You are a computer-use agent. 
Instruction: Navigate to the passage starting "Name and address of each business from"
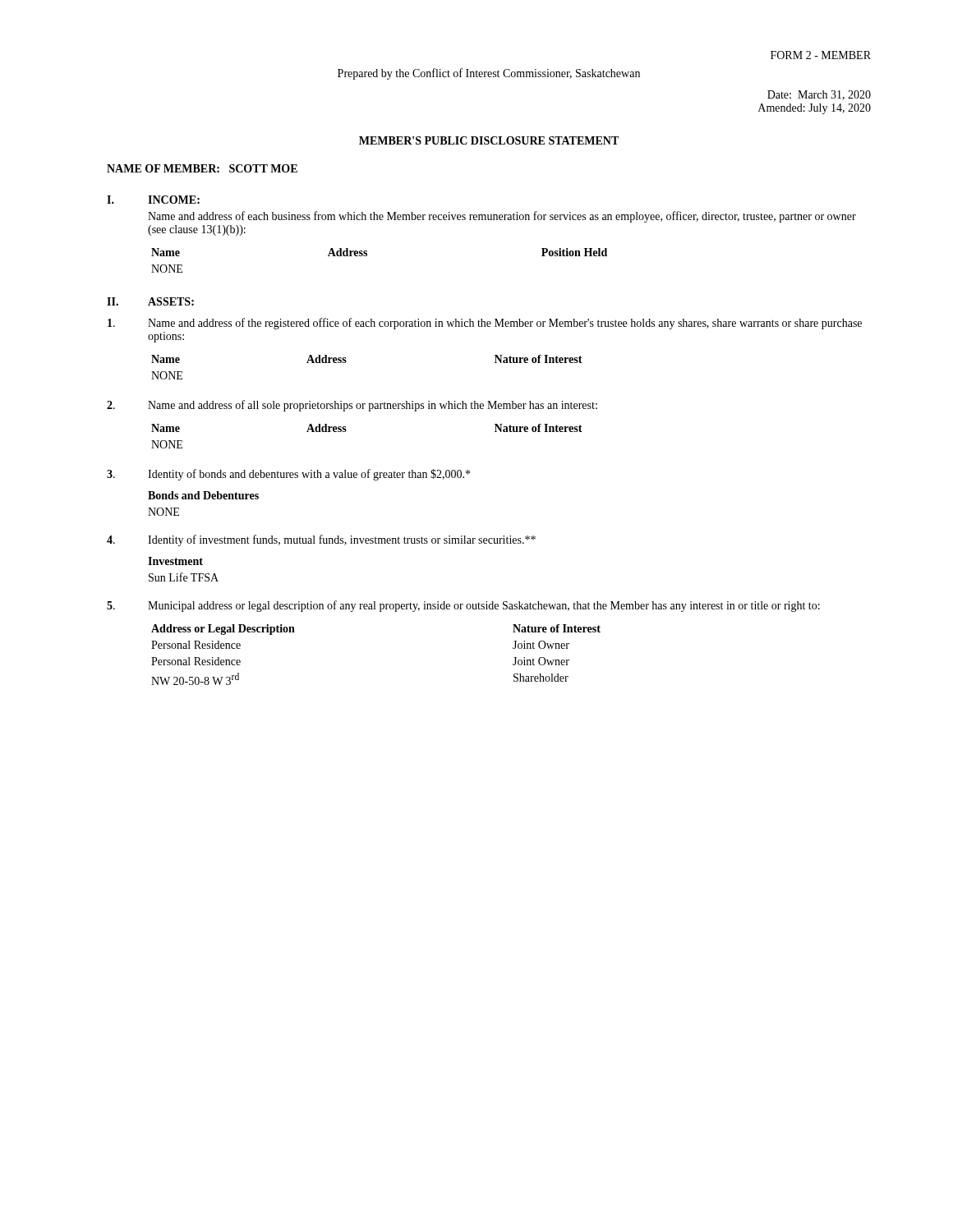click(x=502, y=223)
